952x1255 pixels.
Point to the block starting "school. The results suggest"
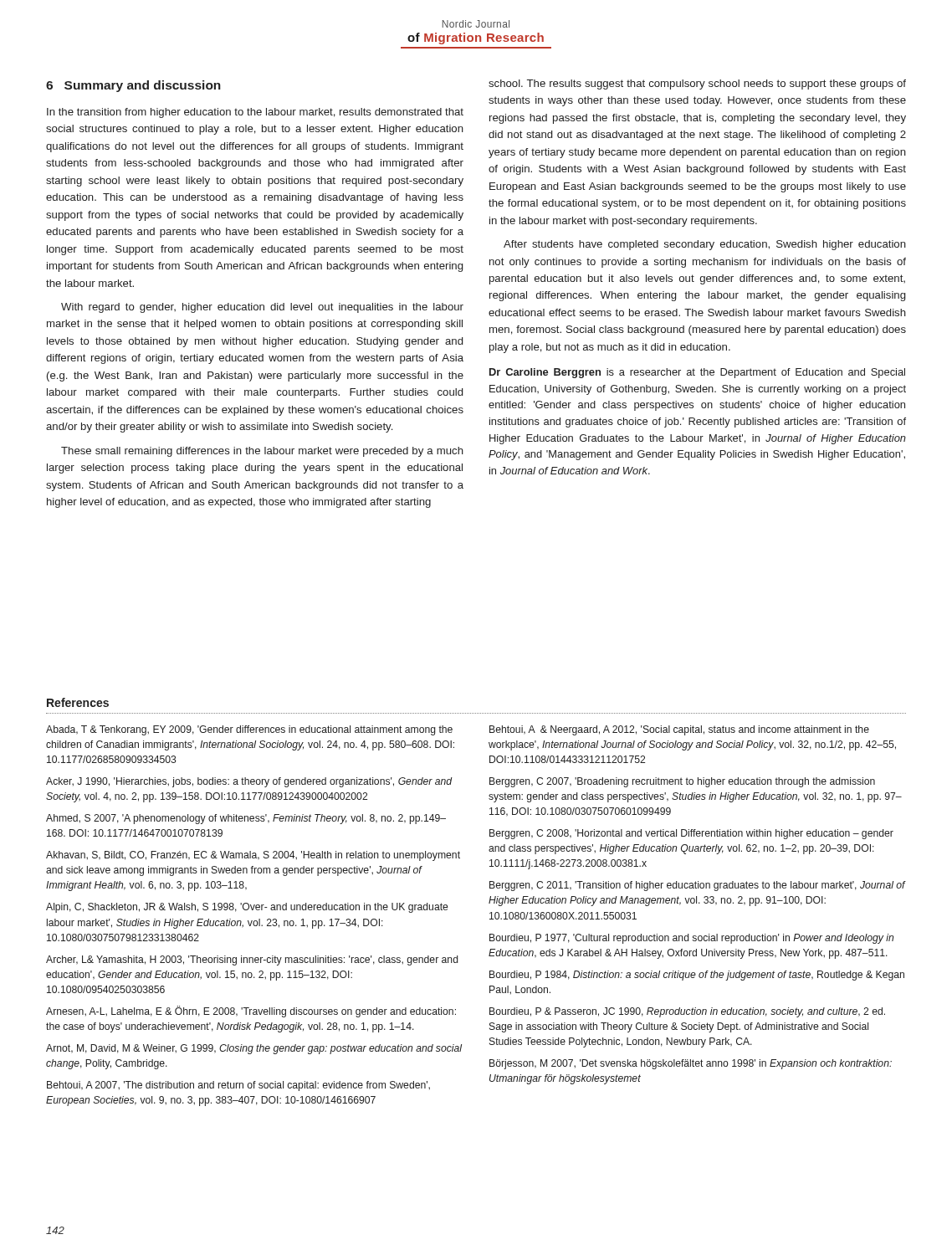697,277
